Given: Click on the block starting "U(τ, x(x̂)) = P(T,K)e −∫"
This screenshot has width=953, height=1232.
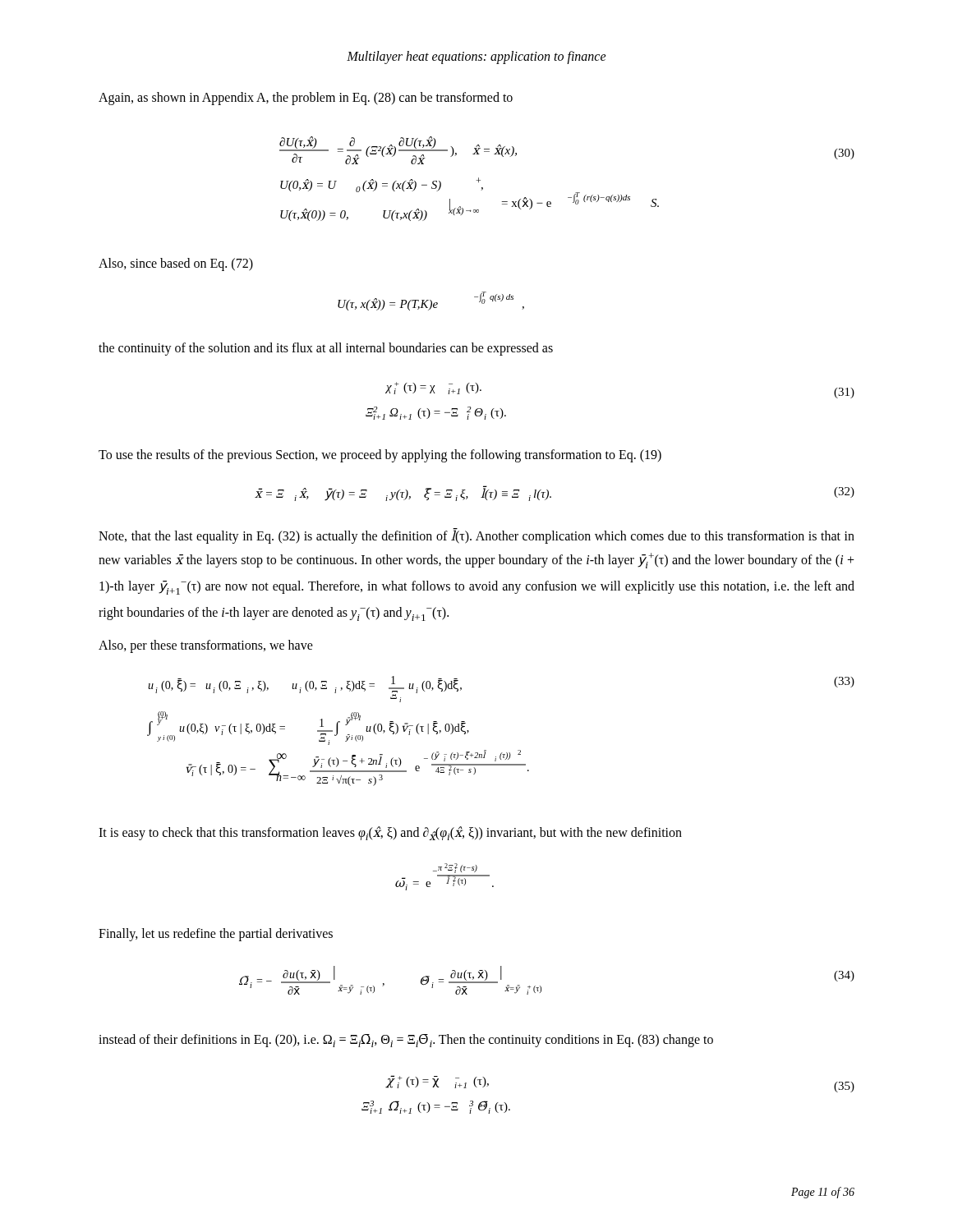Looking at the screenshot, I should (x=476, y=304).
